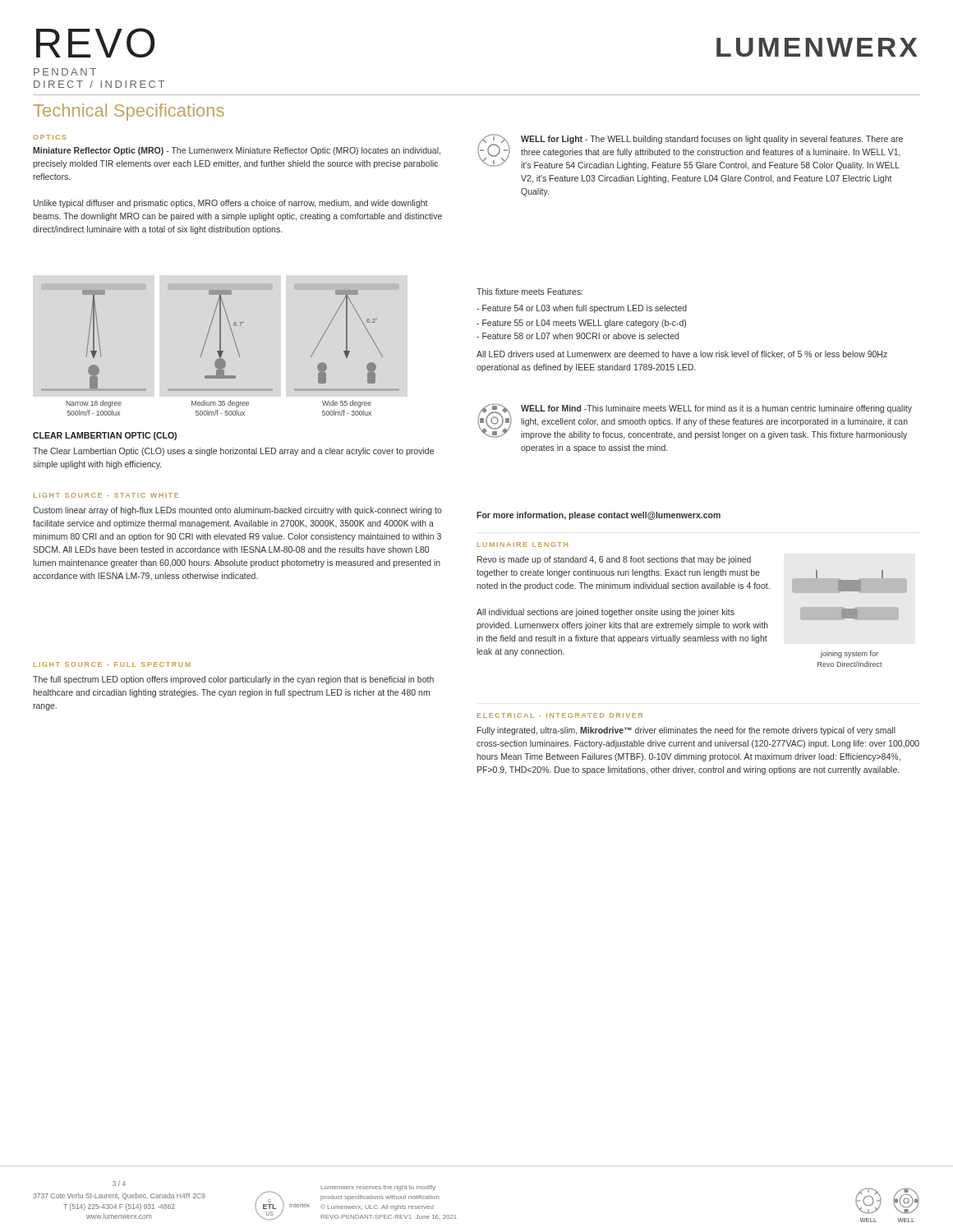The width and height of the screenshot is (953, 1232).
Task: Select the region starting "LIGHT SOURCE - STATIC"
Action: [x=106, y=495]
